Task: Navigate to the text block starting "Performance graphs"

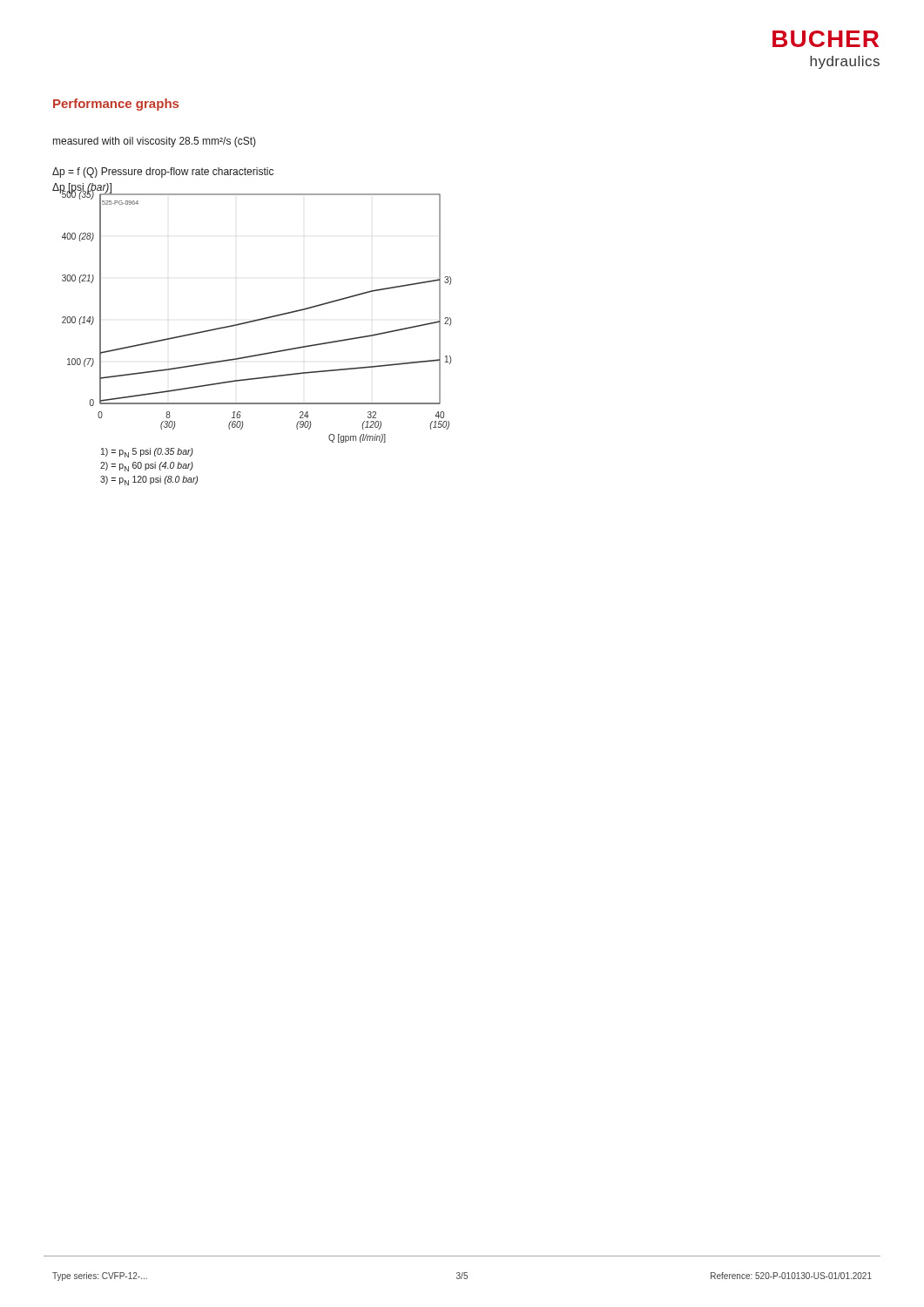Action: click(116, 103)
